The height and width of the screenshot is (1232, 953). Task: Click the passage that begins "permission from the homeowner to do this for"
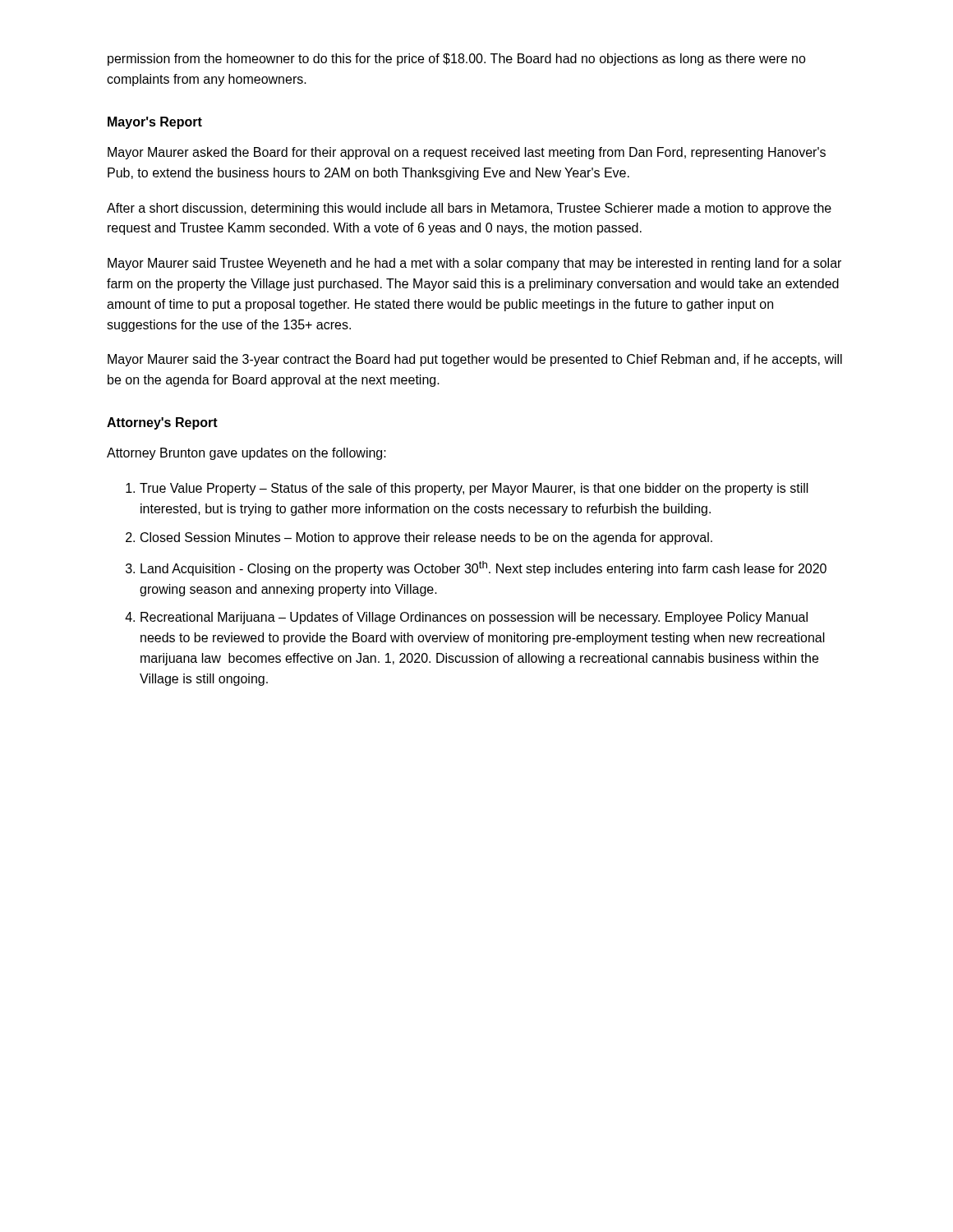(456, 69)
